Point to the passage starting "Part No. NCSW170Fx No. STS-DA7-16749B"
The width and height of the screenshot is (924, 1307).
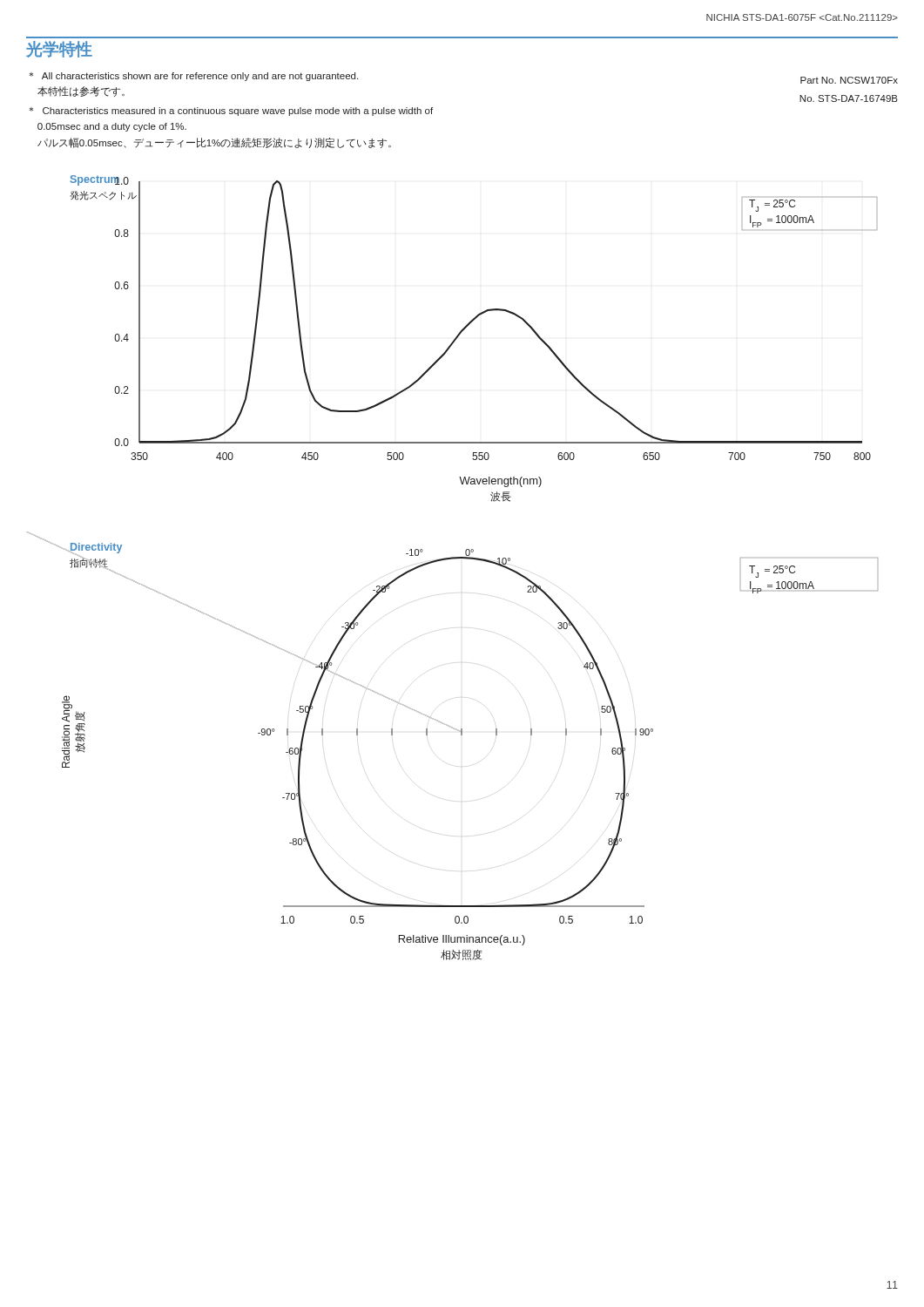click(849, 89)
